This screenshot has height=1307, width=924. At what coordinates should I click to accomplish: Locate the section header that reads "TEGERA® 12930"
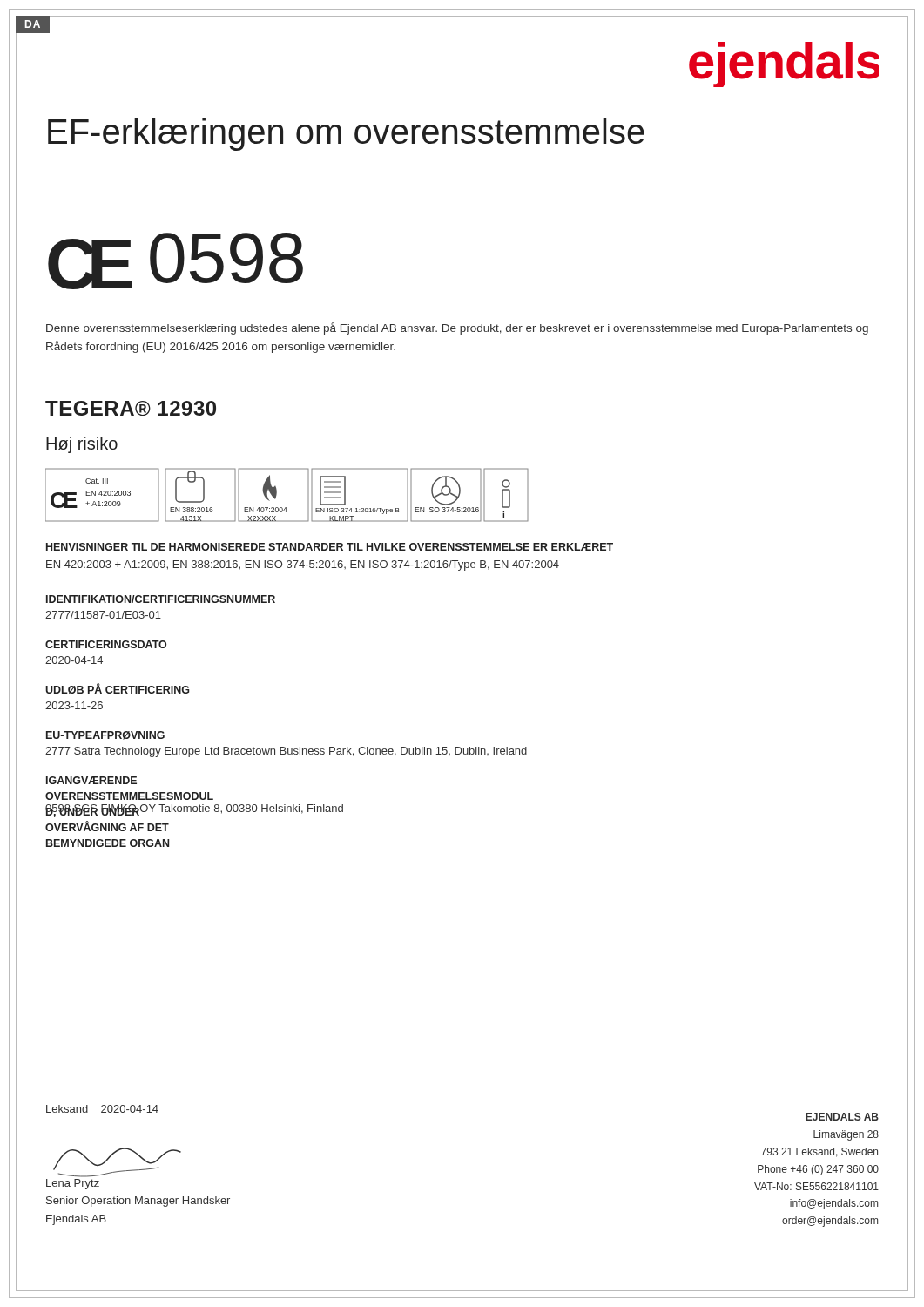point(131,408)
